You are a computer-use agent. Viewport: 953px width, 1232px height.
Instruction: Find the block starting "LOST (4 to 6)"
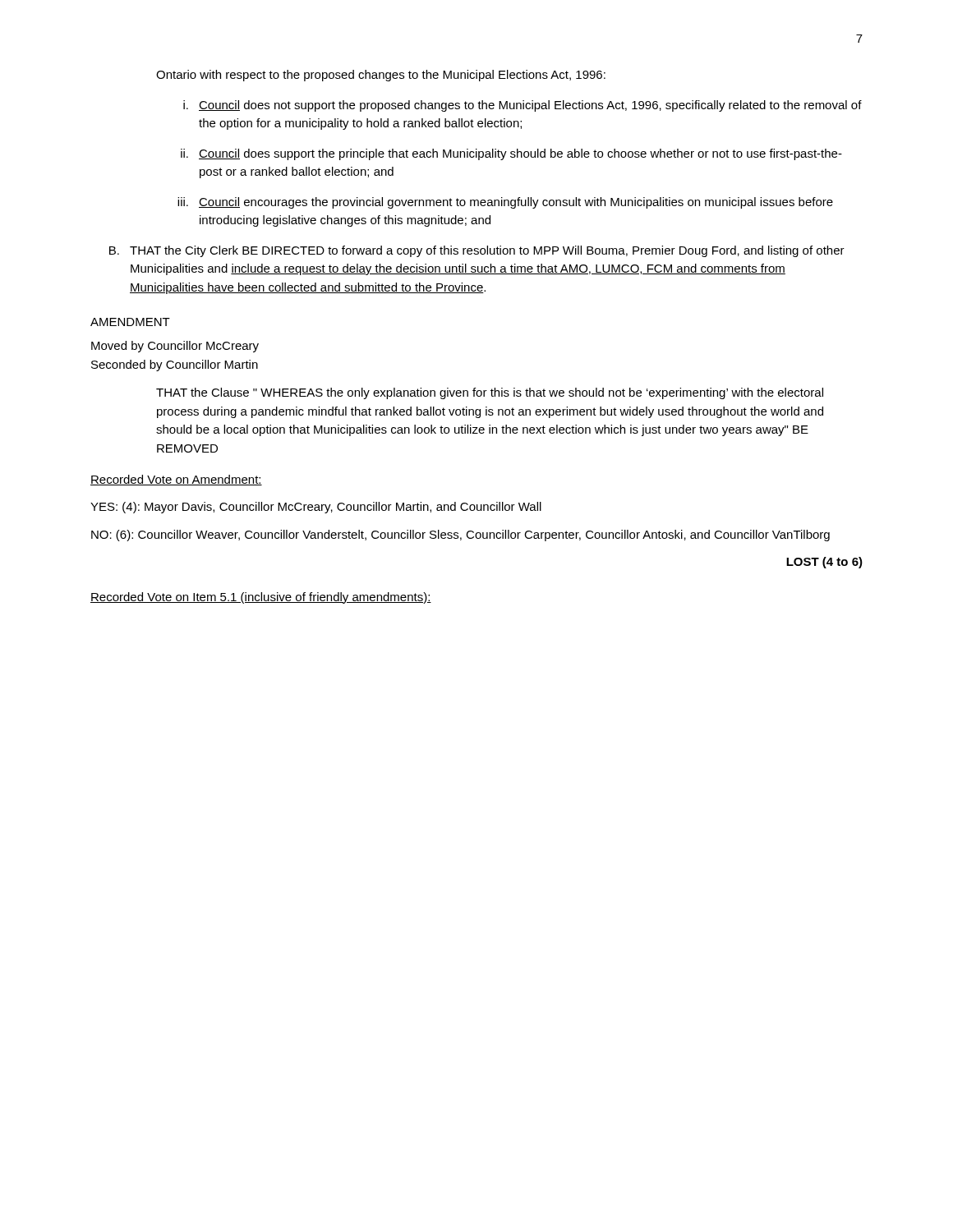coord(824,561)
